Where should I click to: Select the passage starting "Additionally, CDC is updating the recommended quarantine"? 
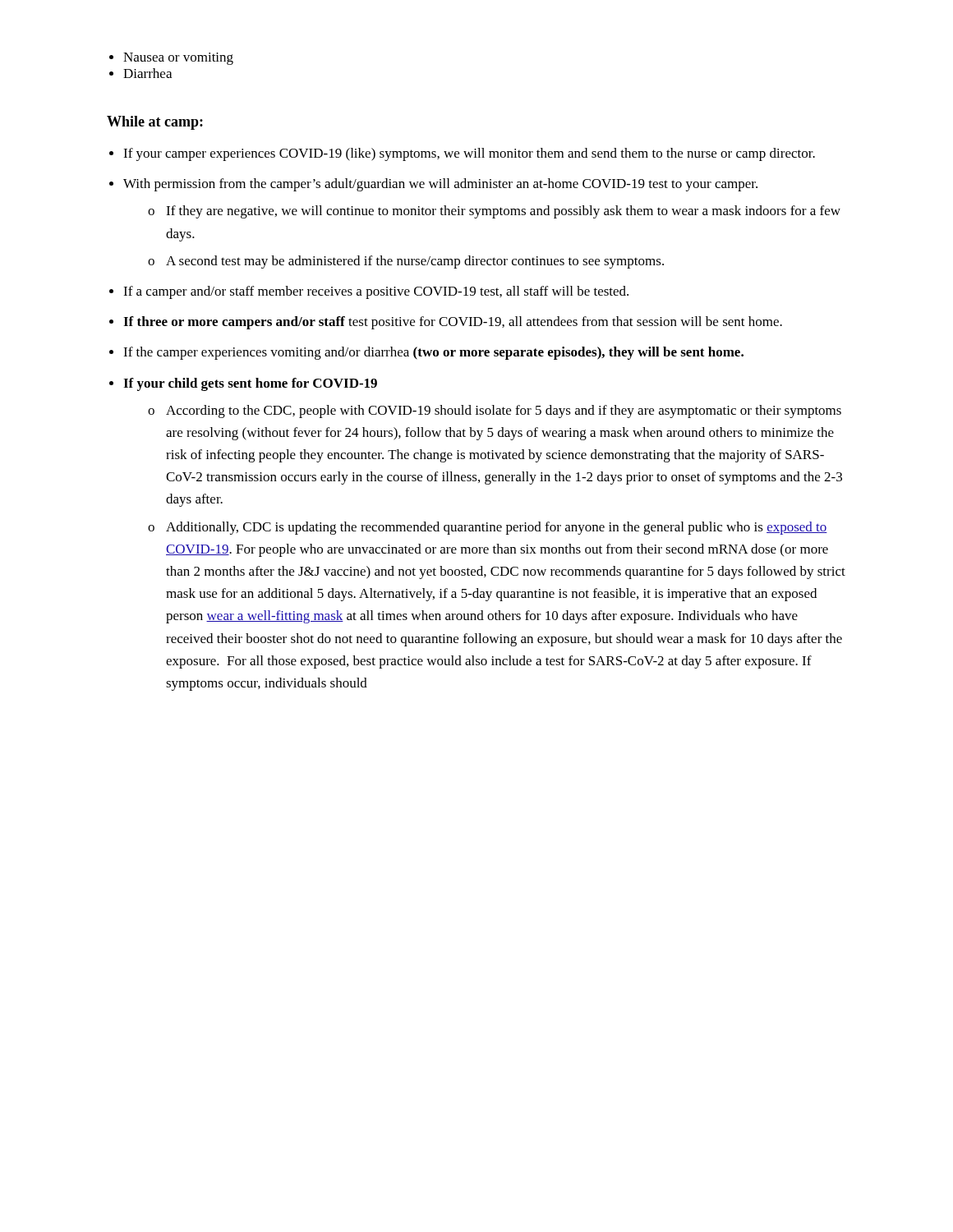pyautogui.click(x=506, y=605)
